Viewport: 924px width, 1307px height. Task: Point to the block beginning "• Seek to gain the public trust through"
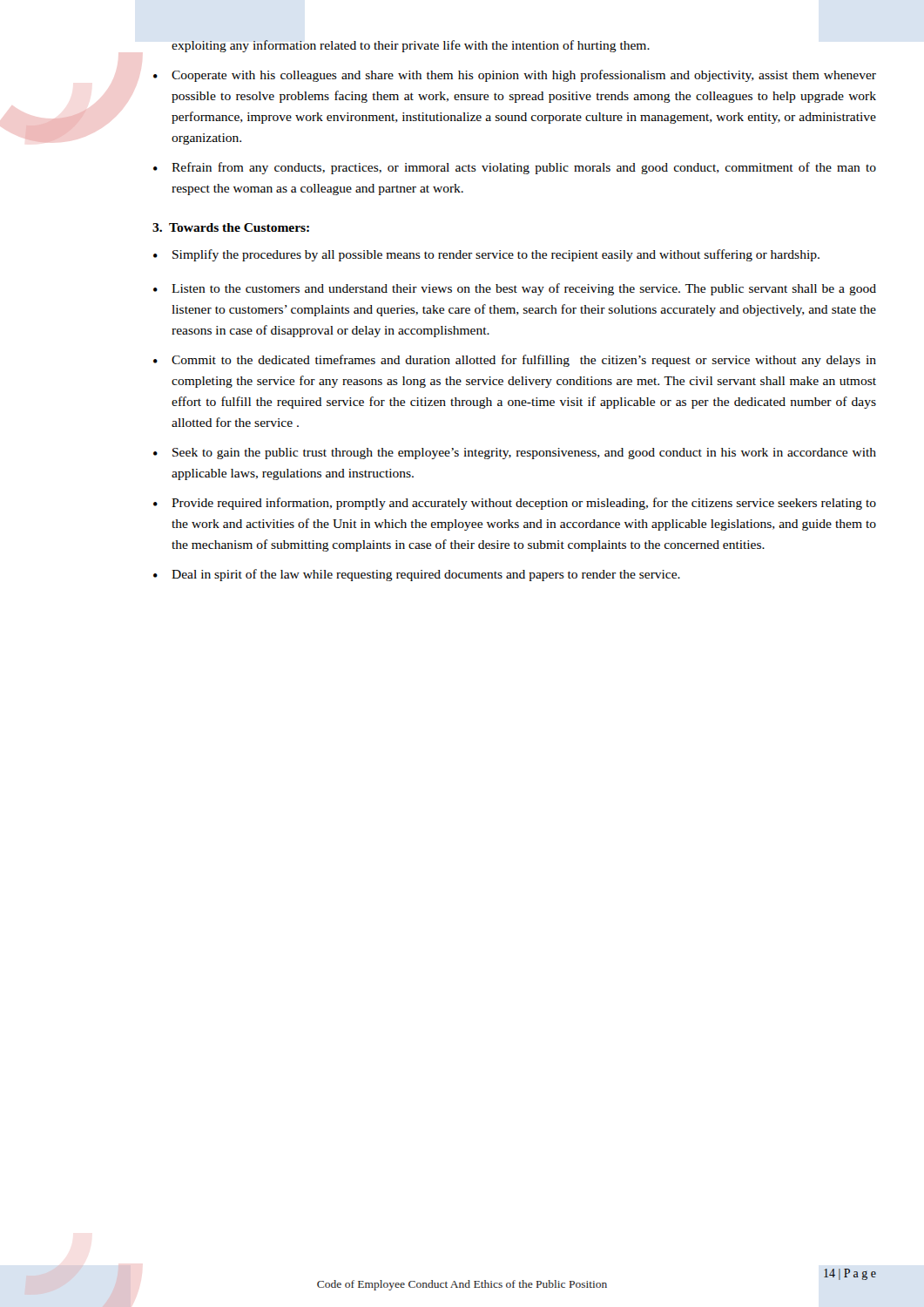(514, 463)
